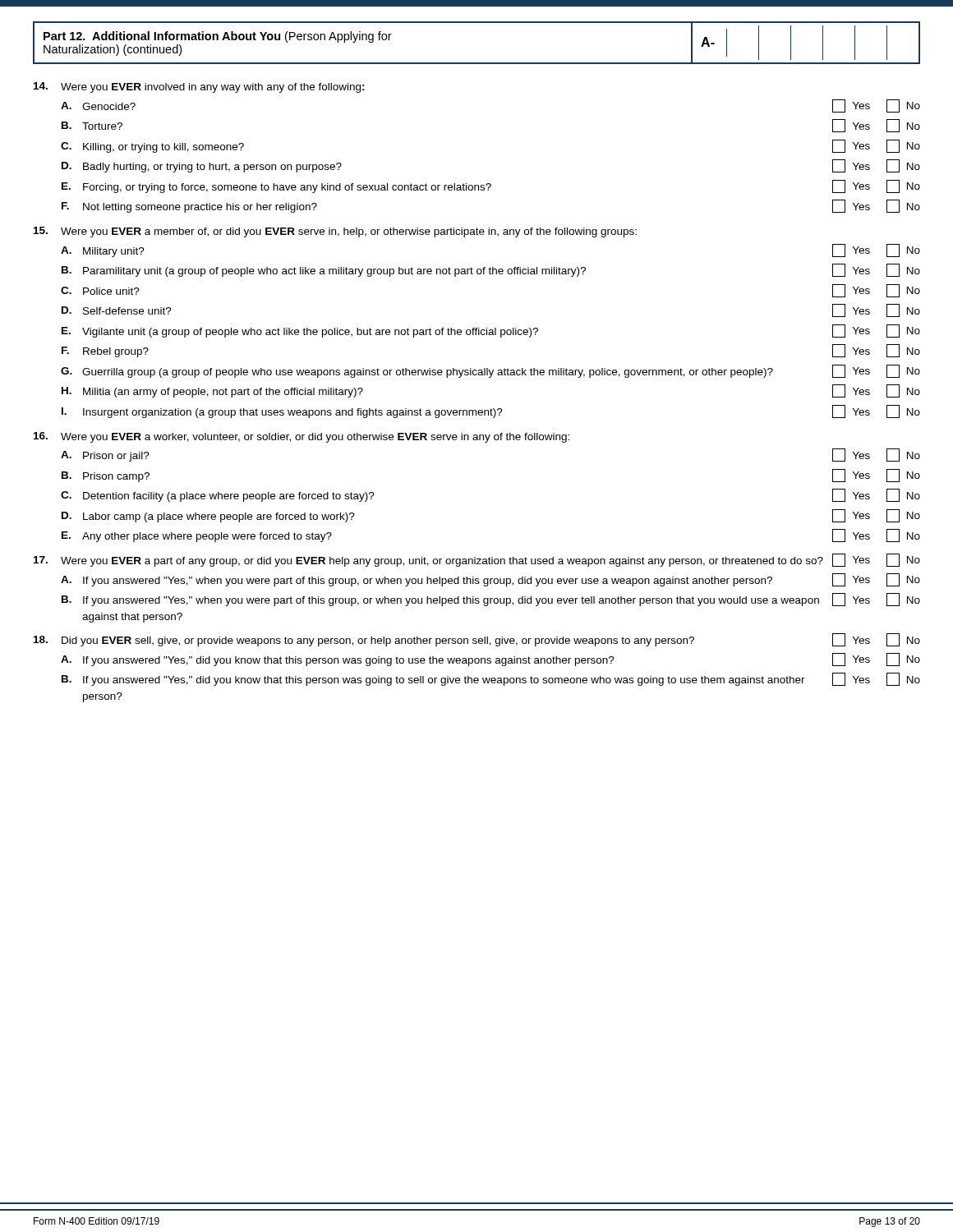
Task: Find the passage starting "E. Any other place where people were forced"
Action: coord(198,534)
